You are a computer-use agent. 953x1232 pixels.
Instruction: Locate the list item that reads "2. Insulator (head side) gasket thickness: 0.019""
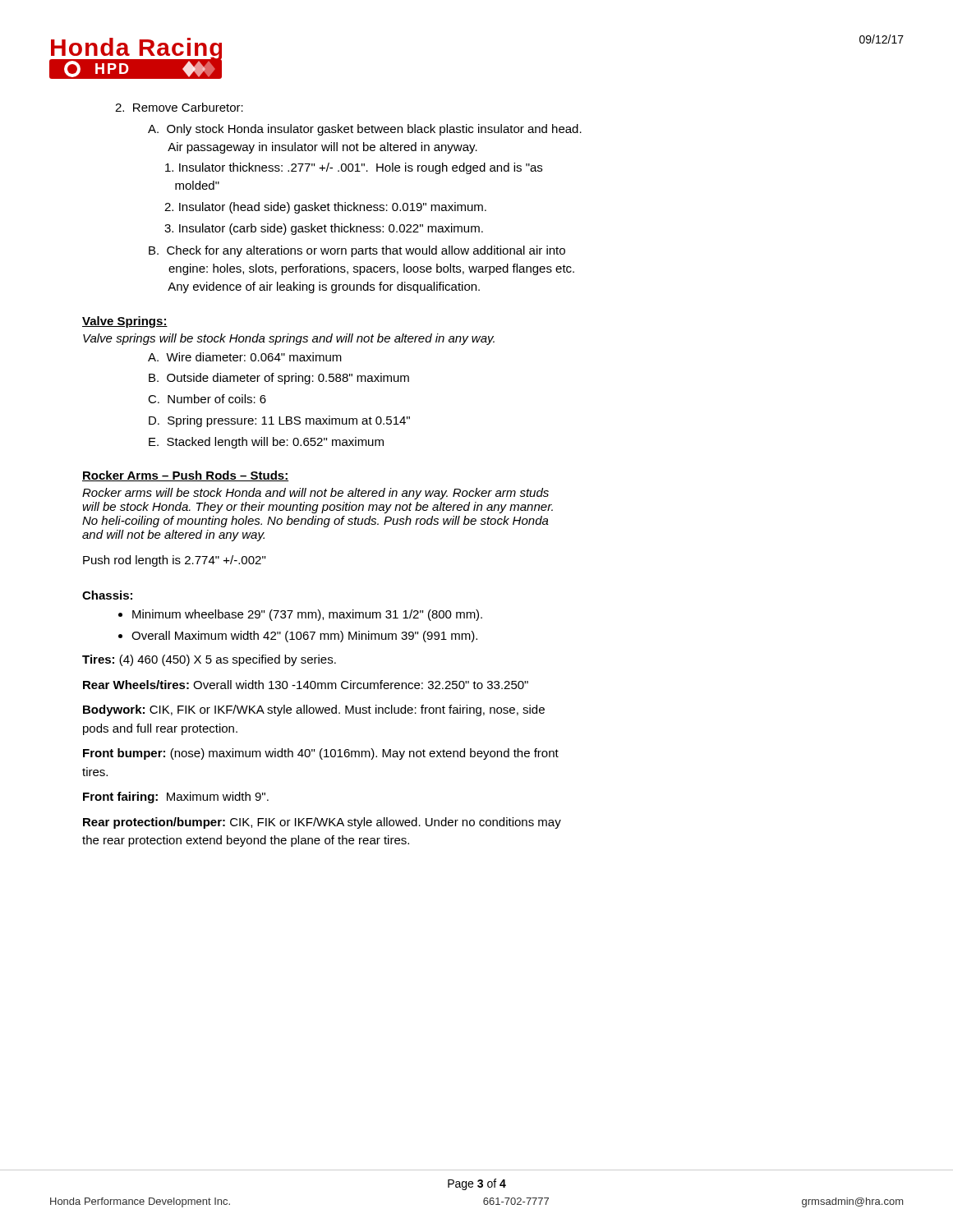(x=326, y=206)
